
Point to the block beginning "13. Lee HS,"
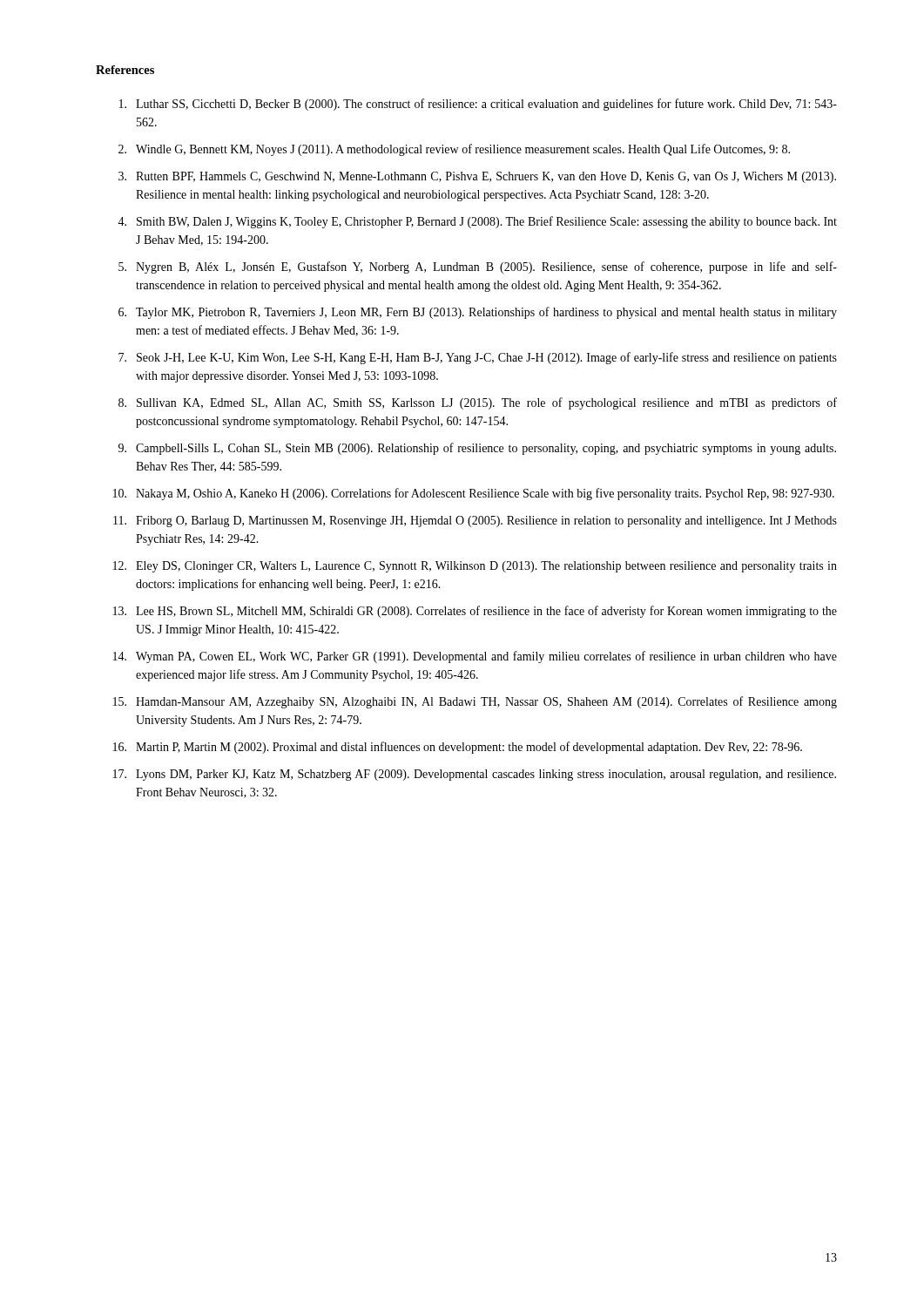pyautogui.click(x=466, y=620)
